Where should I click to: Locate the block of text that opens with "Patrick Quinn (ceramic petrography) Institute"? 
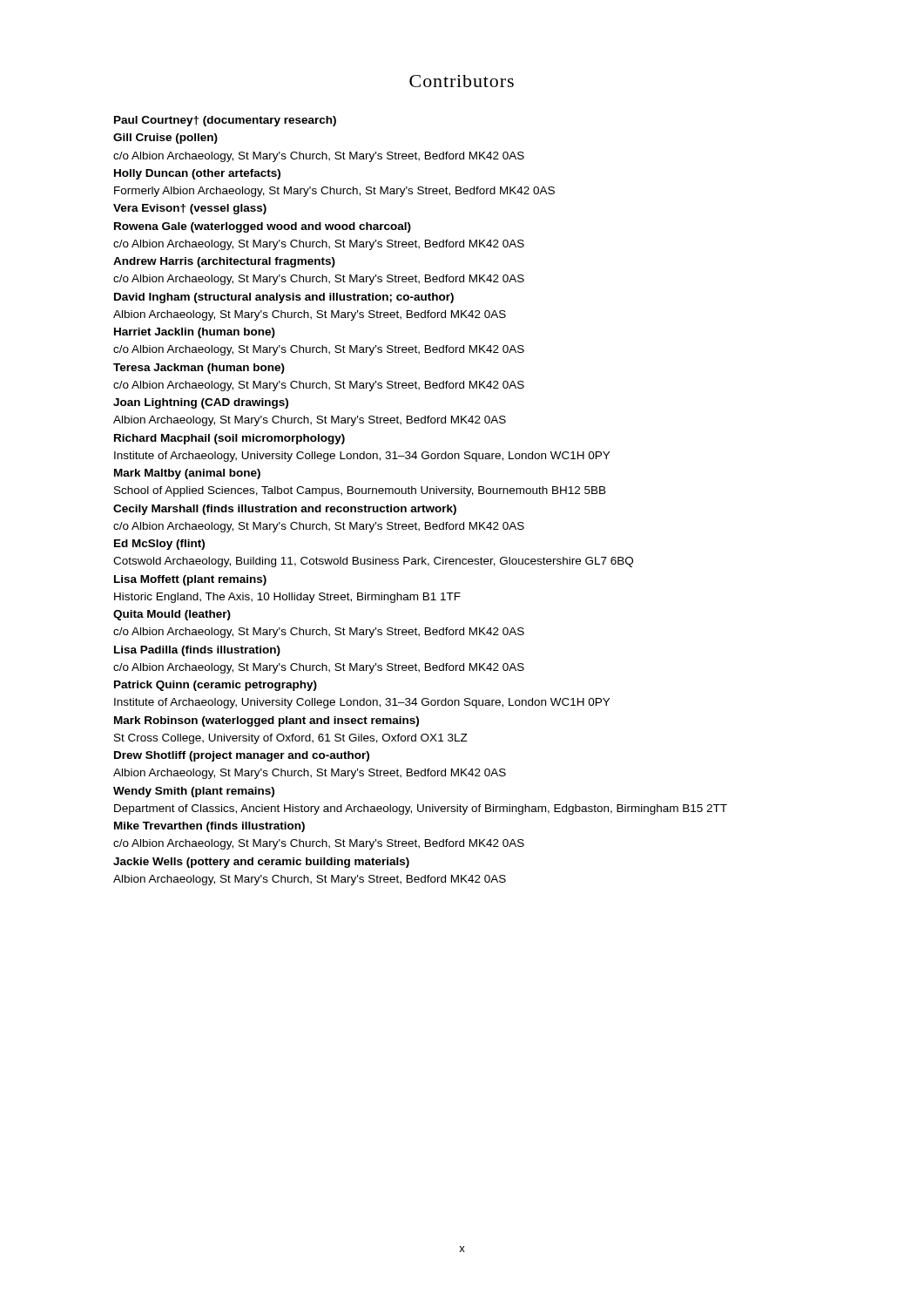(x=362, y=693)
